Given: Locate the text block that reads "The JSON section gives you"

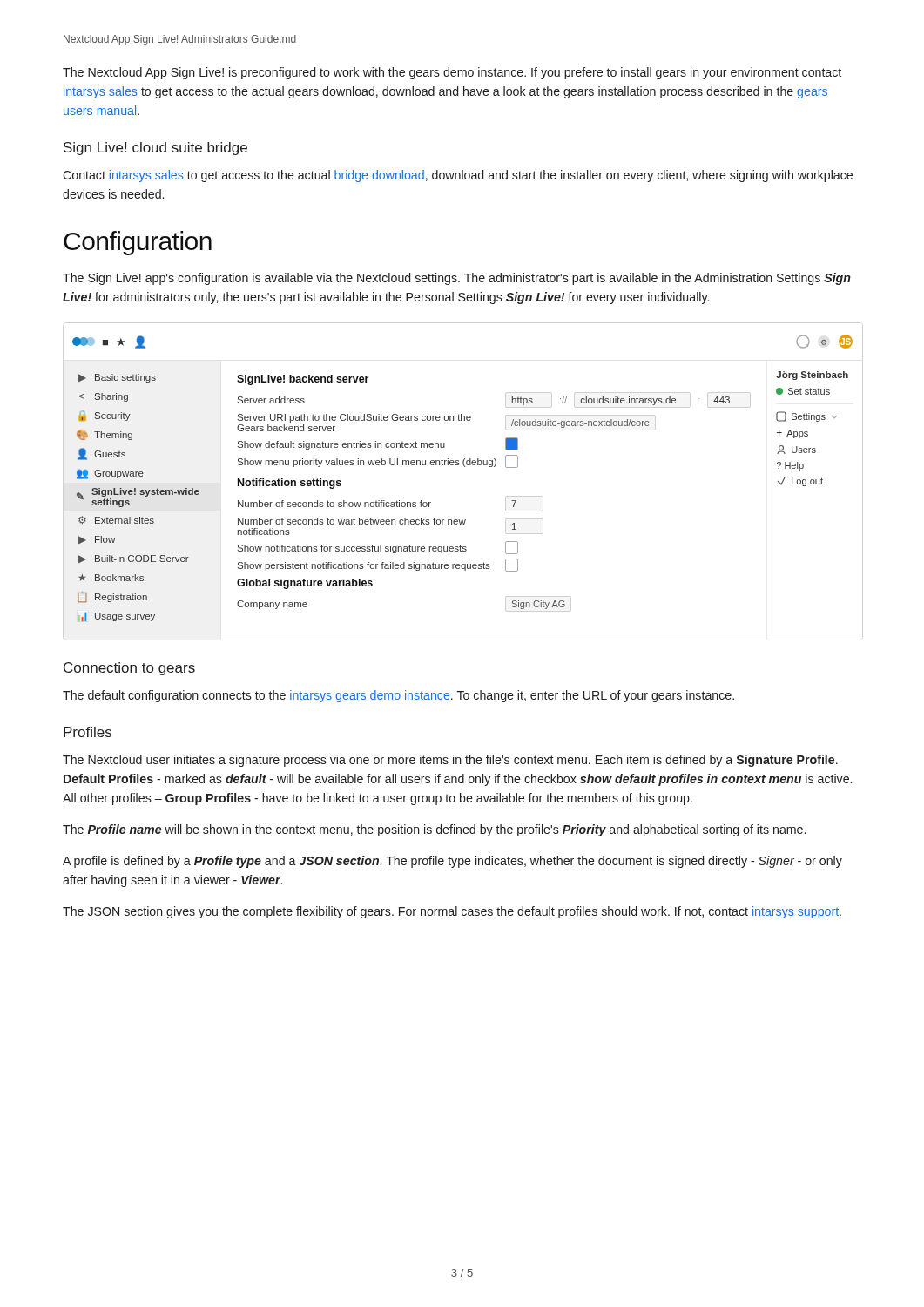Looking at the screenshot, I should (452, 911).
